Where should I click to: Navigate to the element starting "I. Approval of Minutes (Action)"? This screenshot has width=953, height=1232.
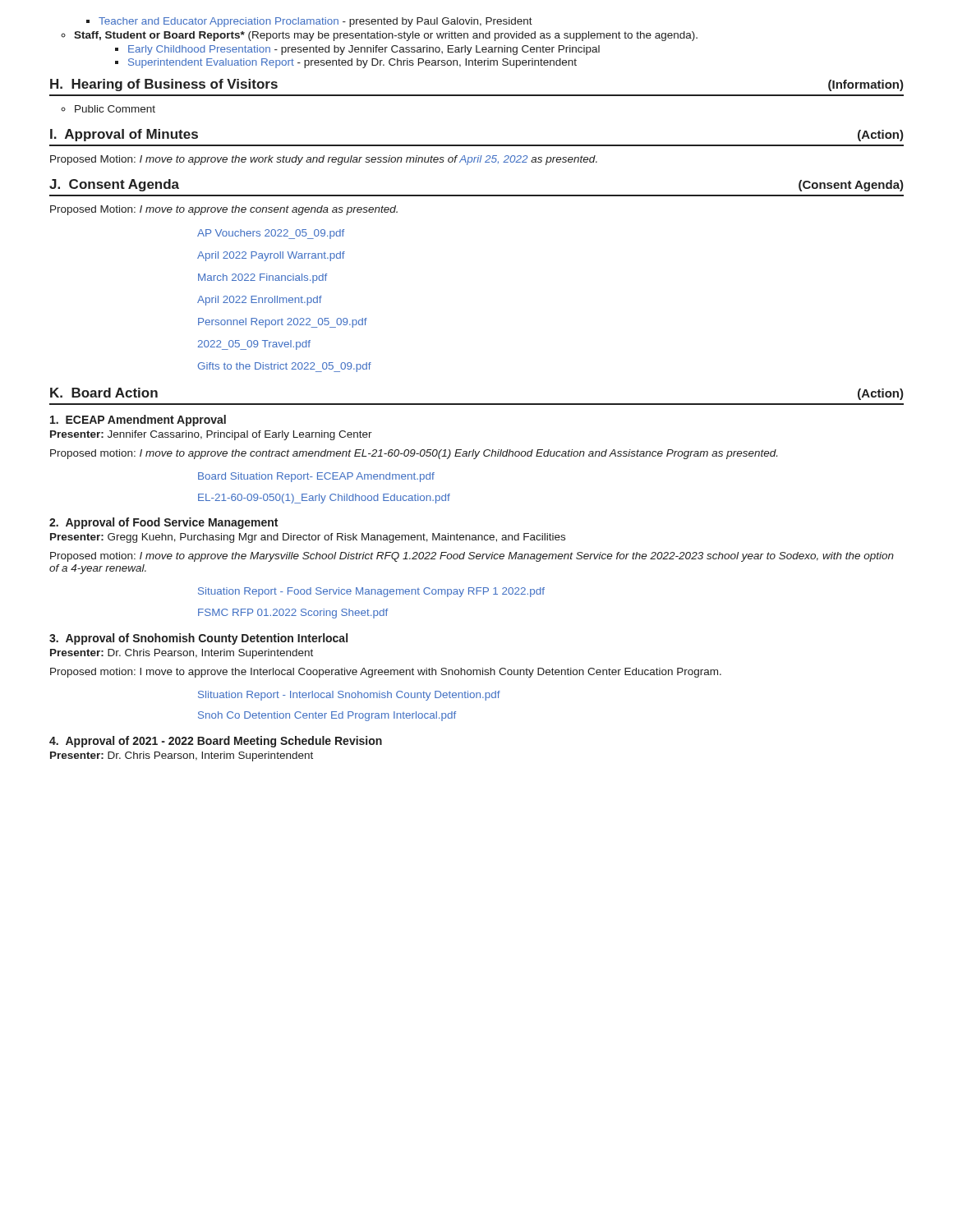[x=476, y=135]
